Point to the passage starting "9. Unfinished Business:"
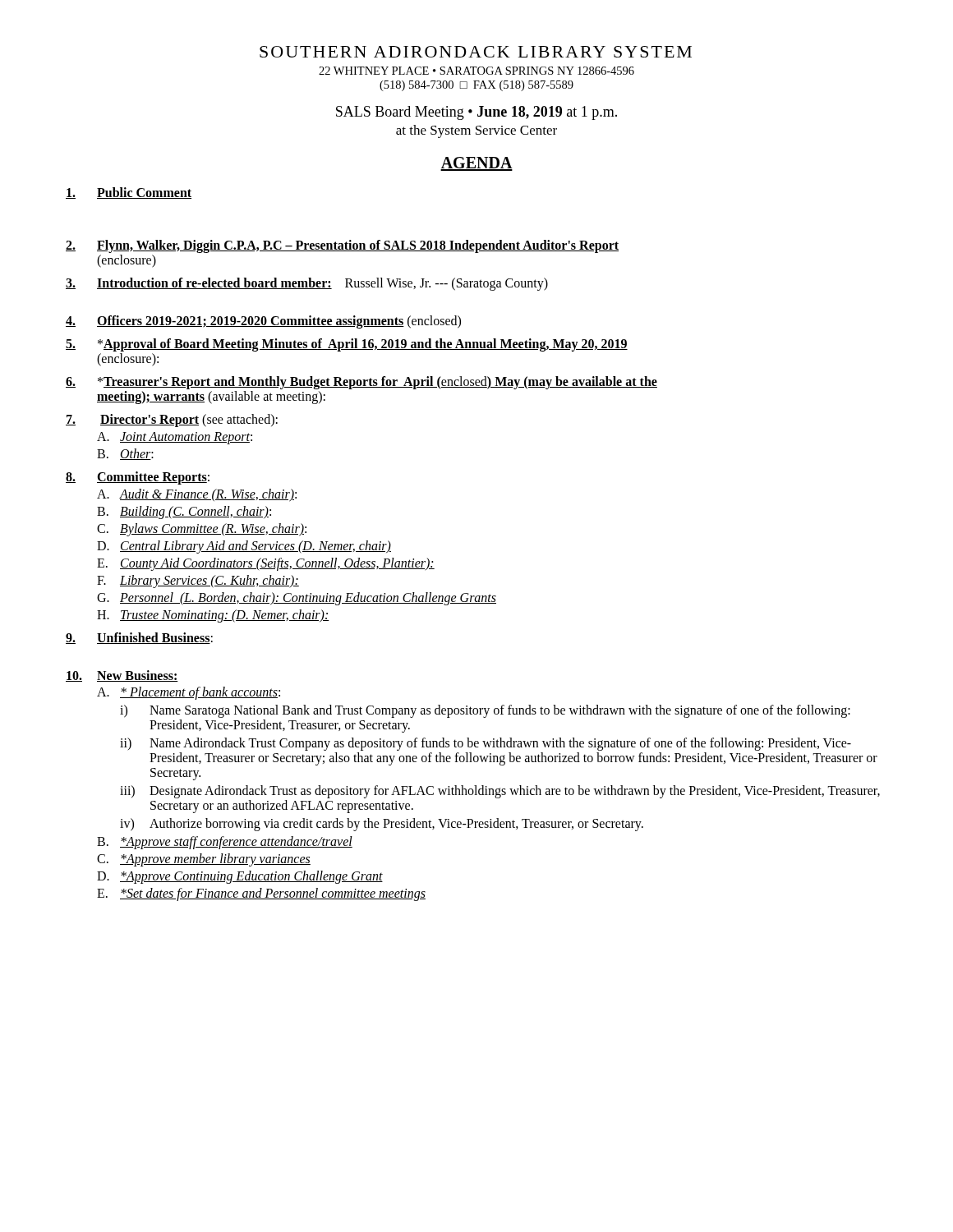Image resolution: width=953 pixels, height=1232 pixels. tap(139, 638)
